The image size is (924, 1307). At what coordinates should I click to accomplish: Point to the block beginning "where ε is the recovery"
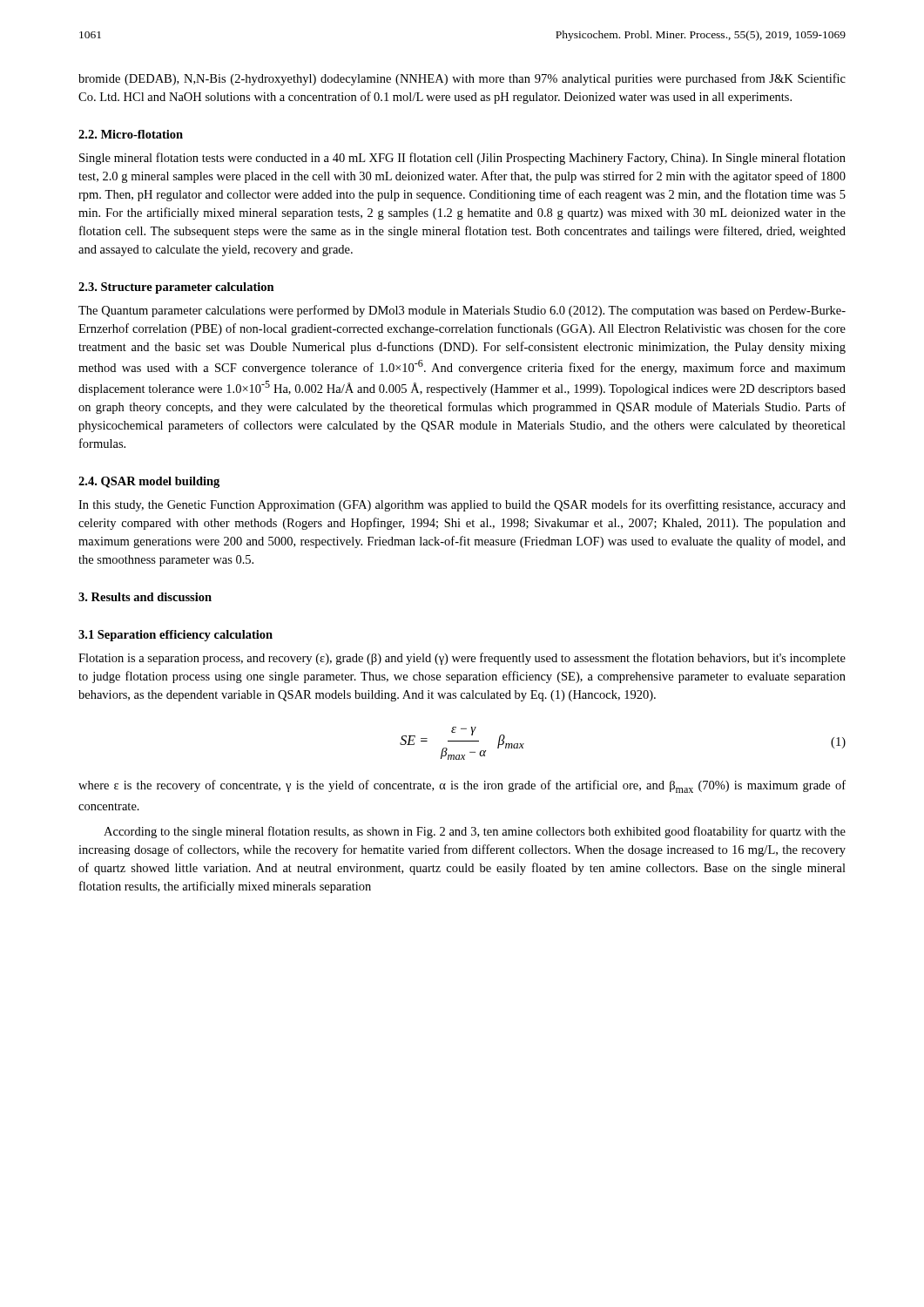point(462,836)
